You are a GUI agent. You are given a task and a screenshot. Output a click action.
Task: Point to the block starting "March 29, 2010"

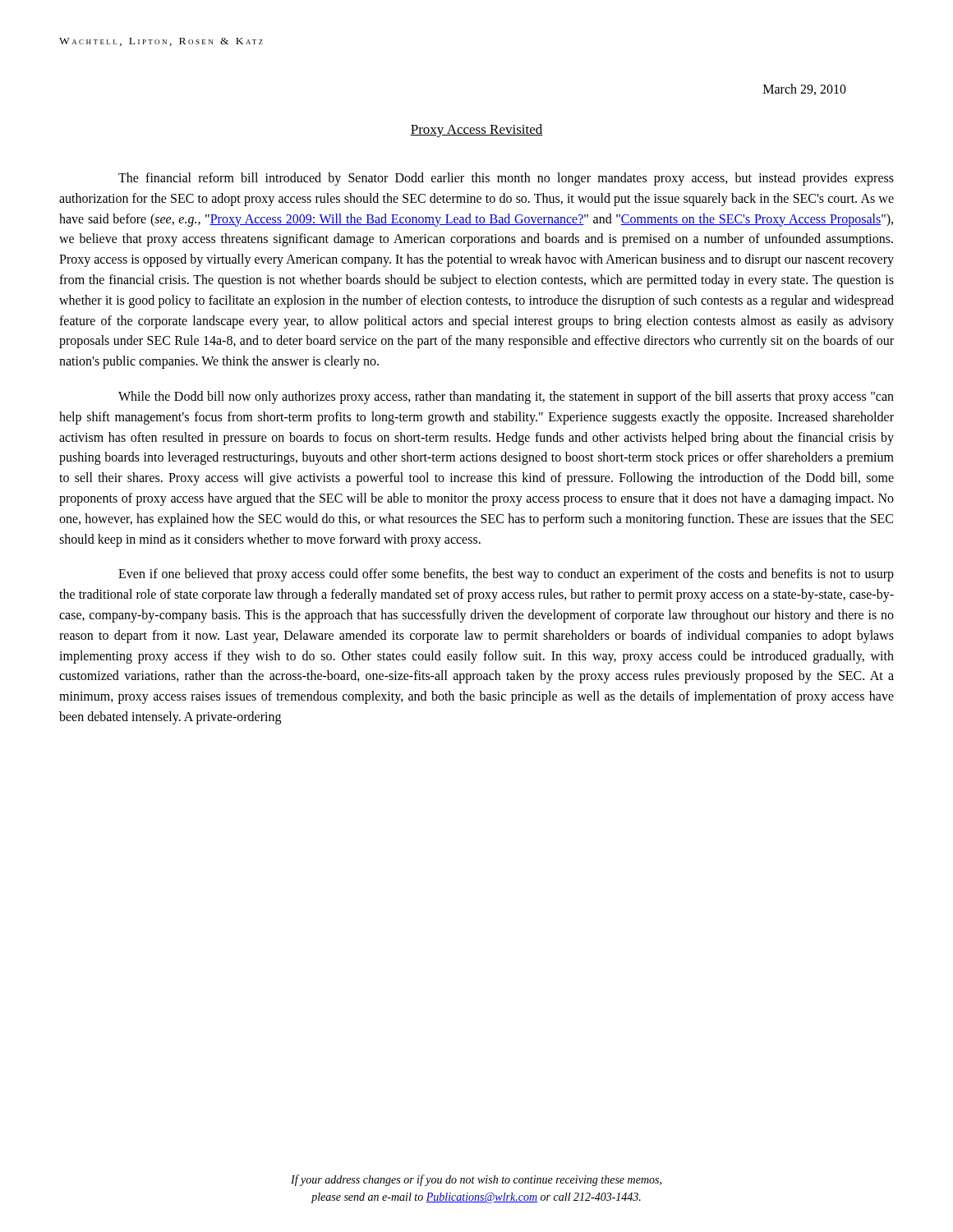(x=804, y=89)
